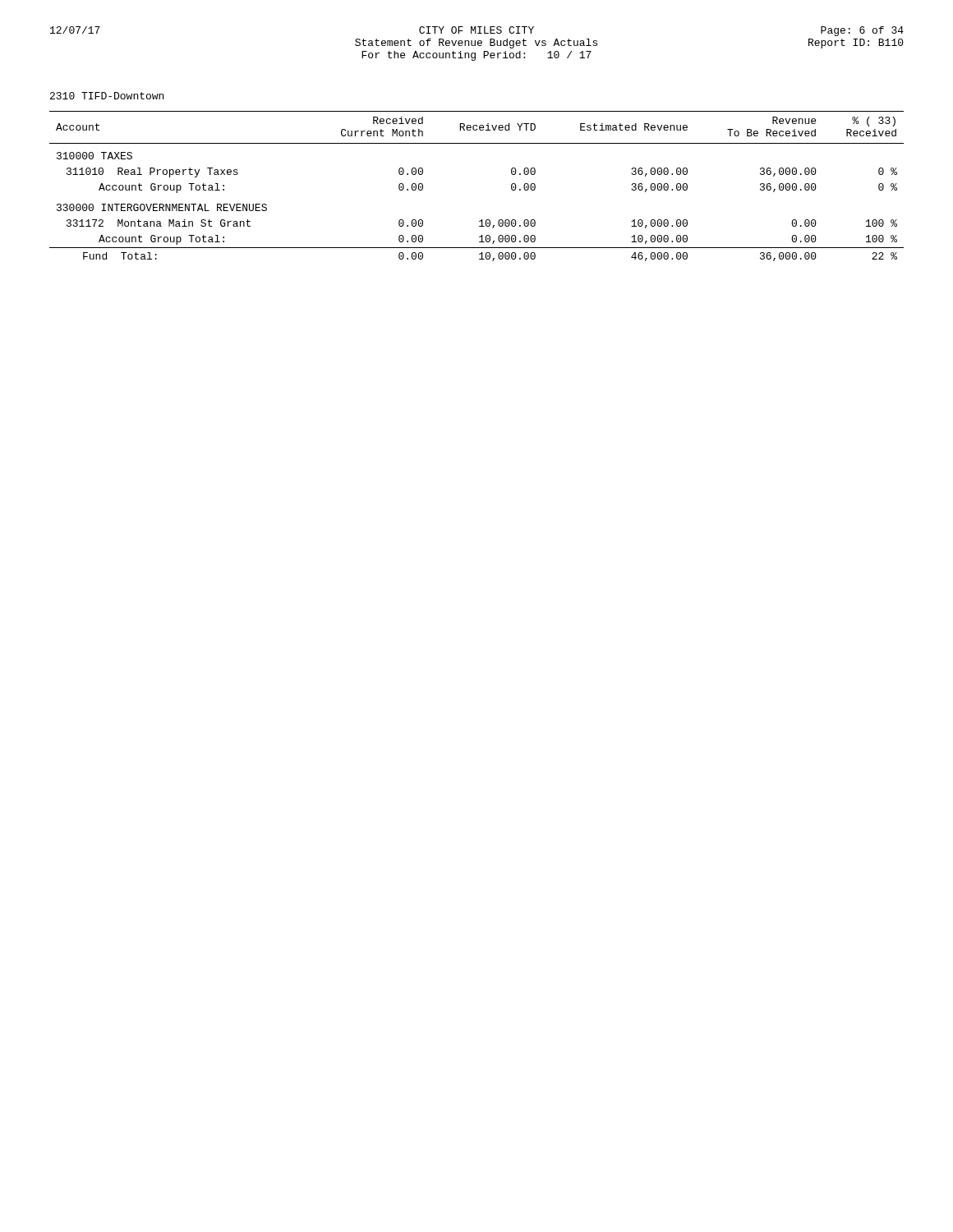This screenshot has width=953, height=1232.
Task: Select the text block starting "2310 TIFD-Downtown"
Action: (x=107, y=96)
